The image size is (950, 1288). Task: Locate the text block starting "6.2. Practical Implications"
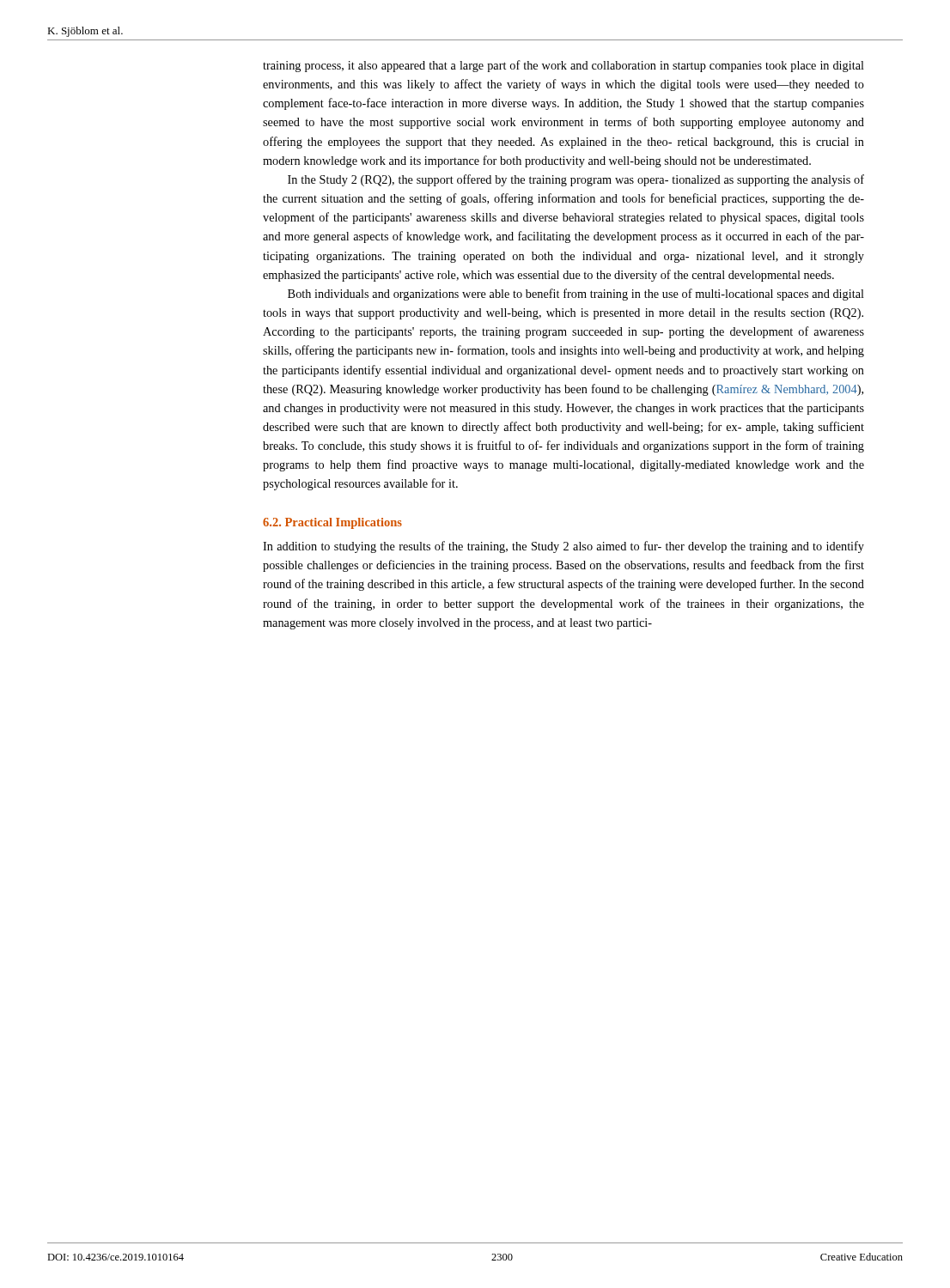[332, 522]
